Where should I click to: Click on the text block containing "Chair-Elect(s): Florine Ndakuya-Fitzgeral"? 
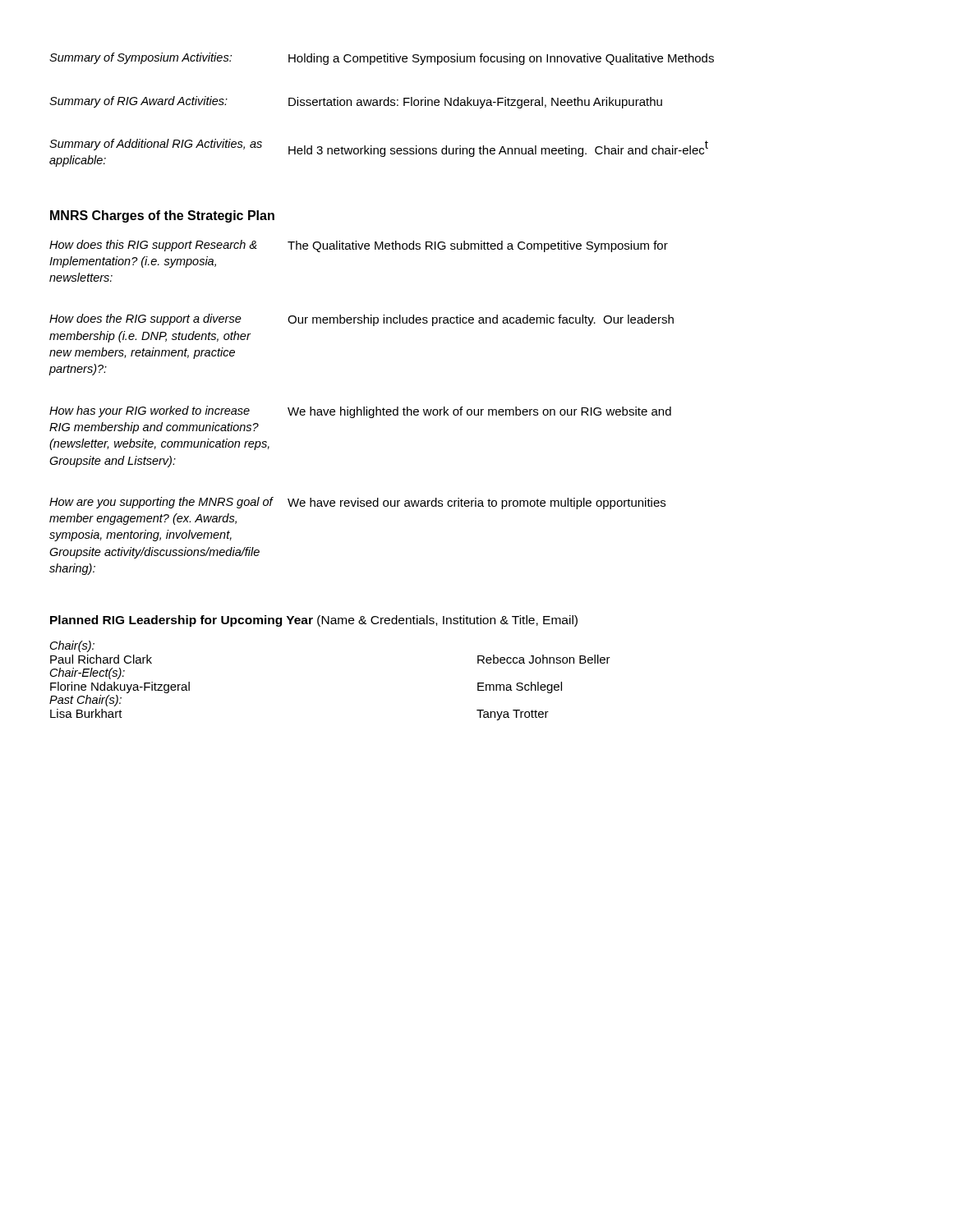[x=476, y=680]
